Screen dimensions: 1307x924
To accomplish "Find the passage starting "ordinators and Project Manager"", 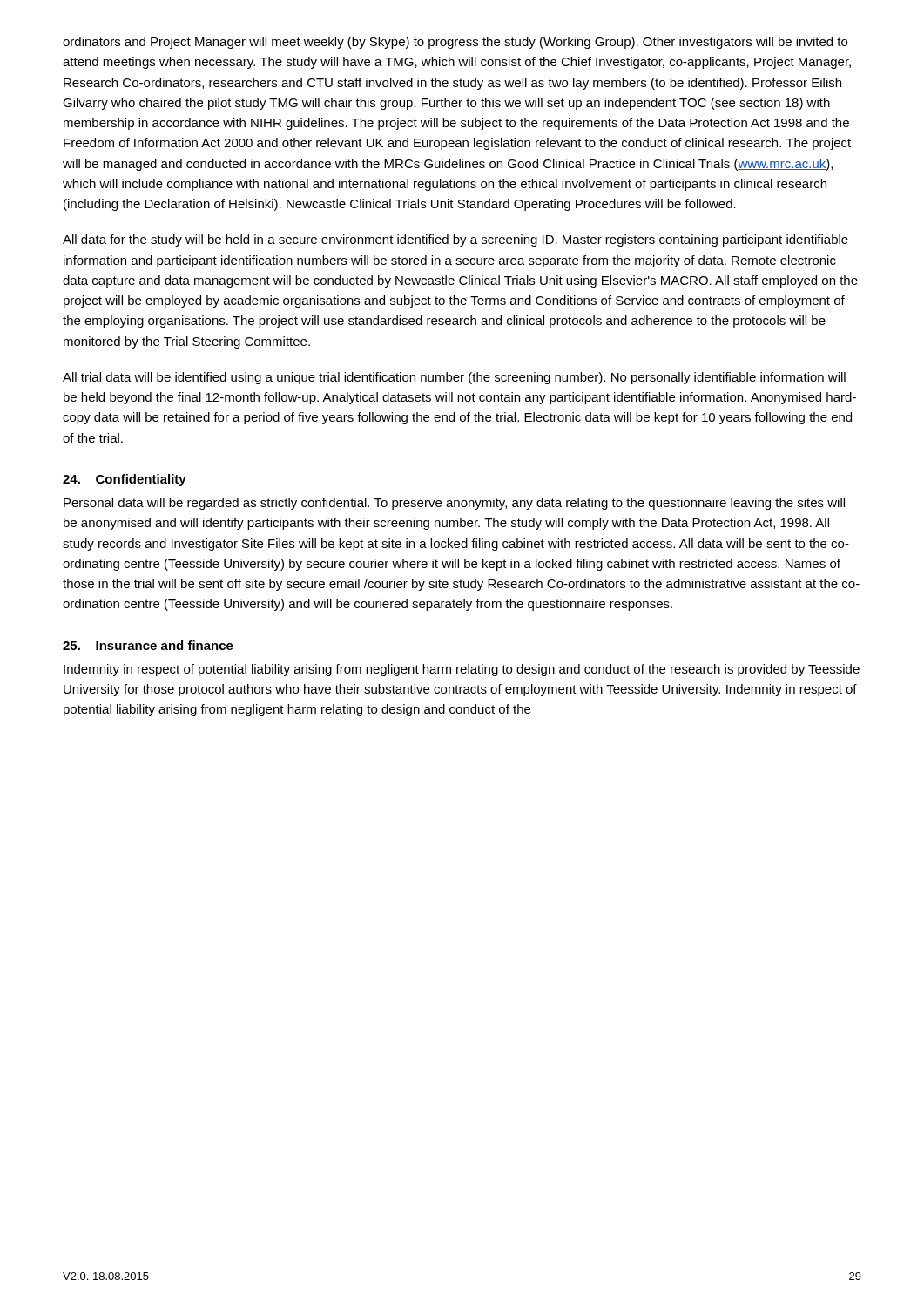I will (x=462, y=123).
